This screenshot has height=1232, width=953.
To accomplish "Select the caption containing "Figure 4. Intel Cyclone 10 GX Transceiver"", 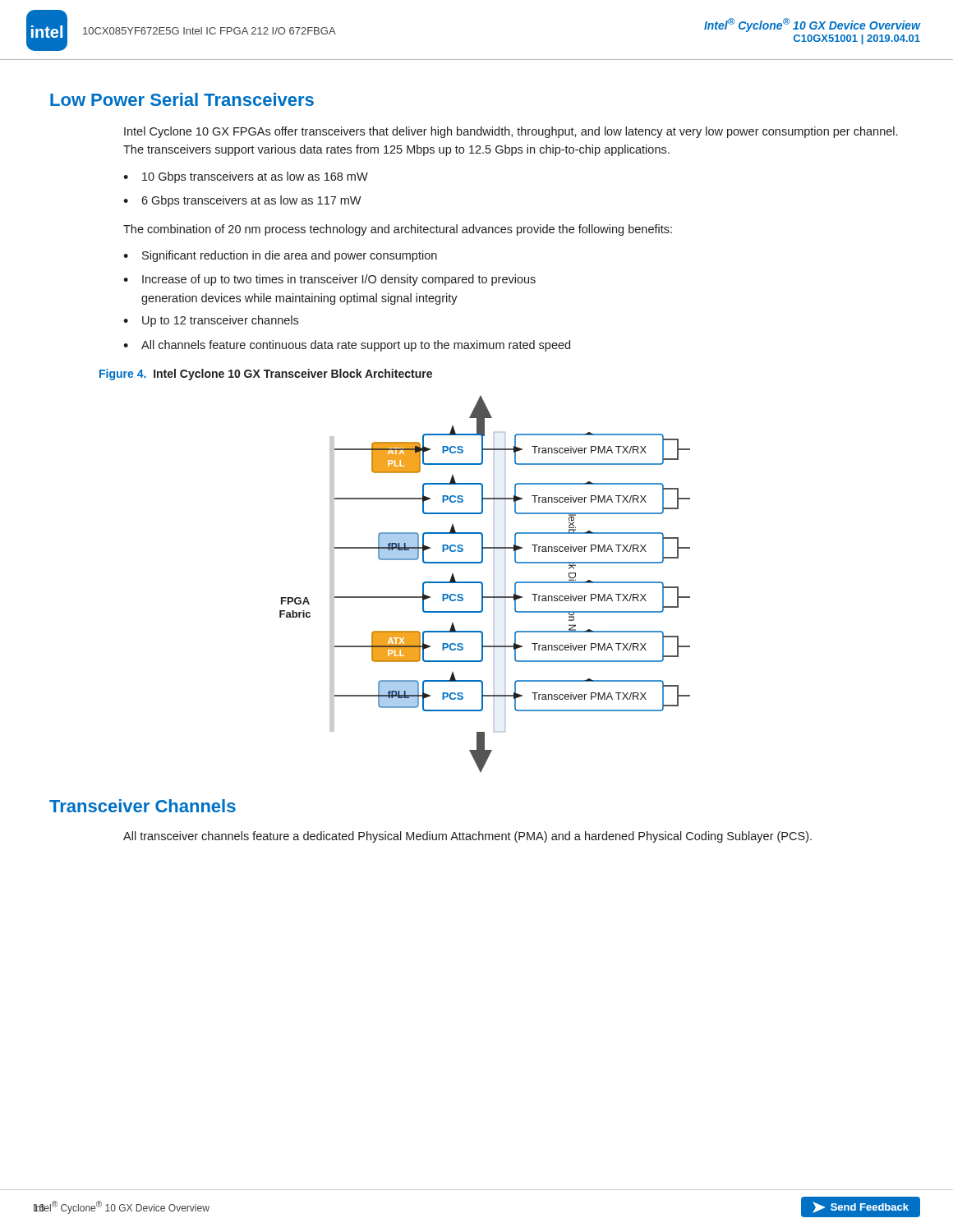I will (x=266, y=374).
